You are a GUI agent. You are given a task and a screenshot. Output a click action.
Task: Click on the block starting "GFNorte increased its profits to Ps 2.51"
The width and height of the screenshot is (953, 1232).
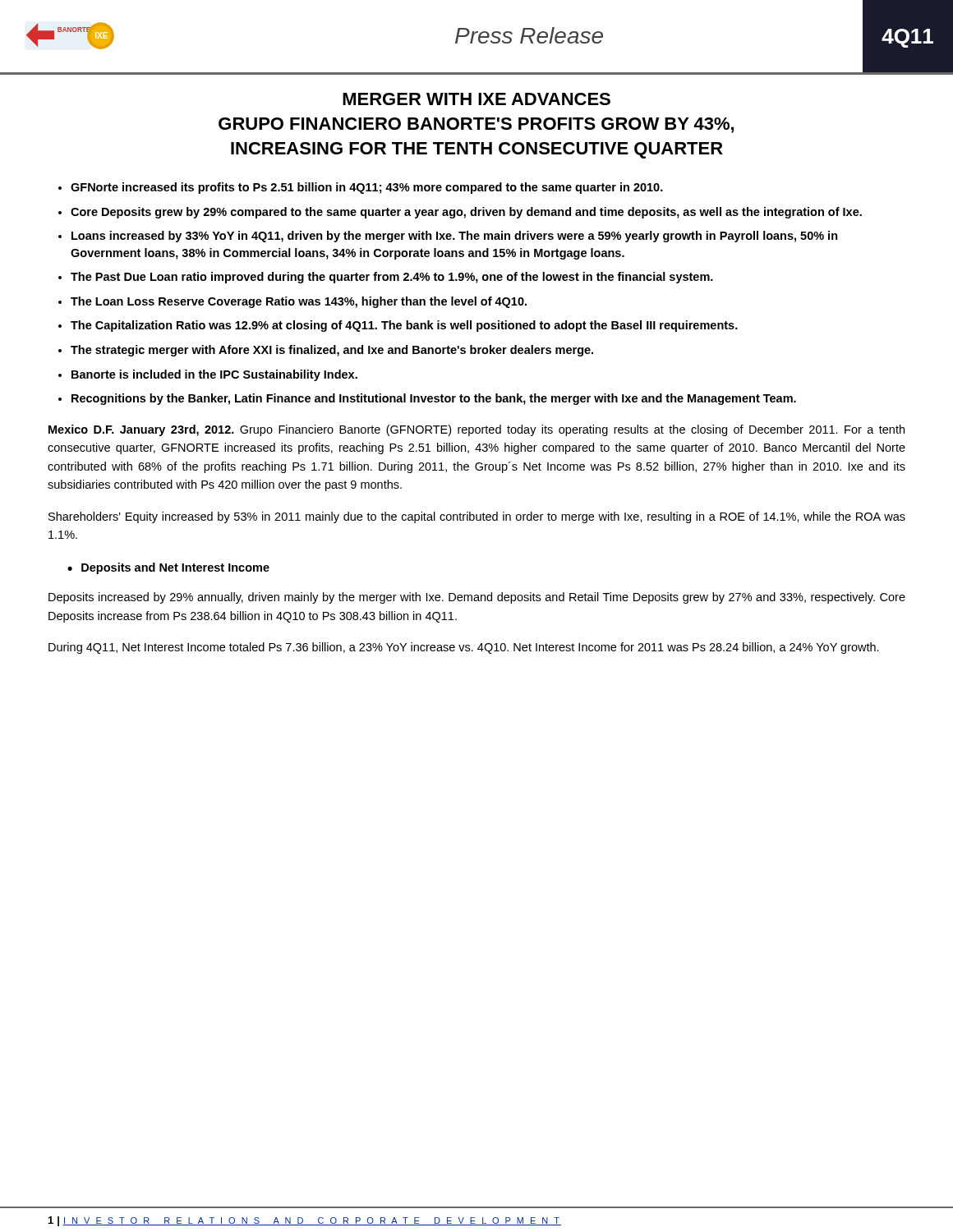click(x=367, y=187)
